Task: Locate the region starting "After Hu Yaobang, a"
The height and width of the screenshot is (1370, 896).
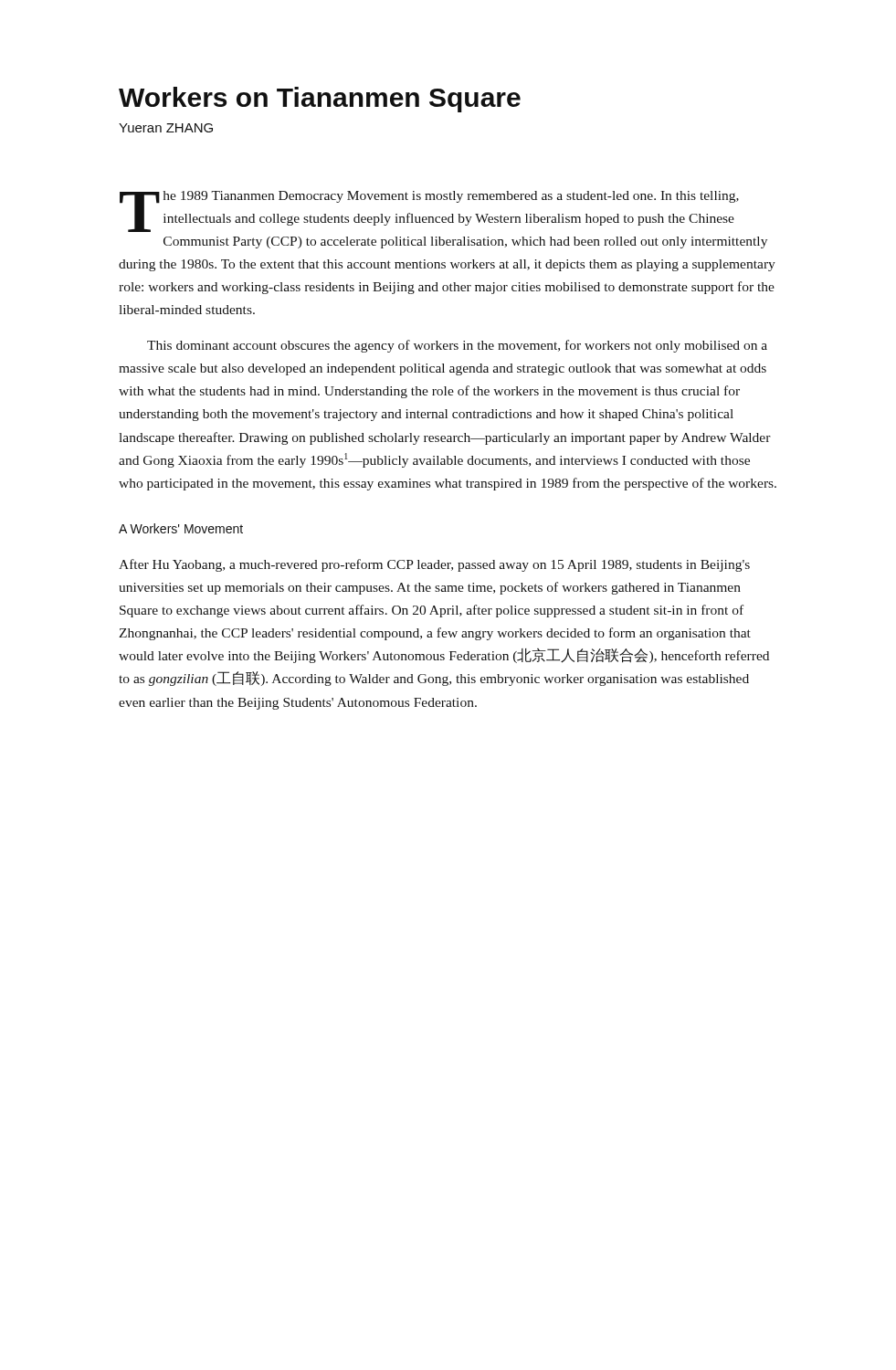Action: coord(448,633)
